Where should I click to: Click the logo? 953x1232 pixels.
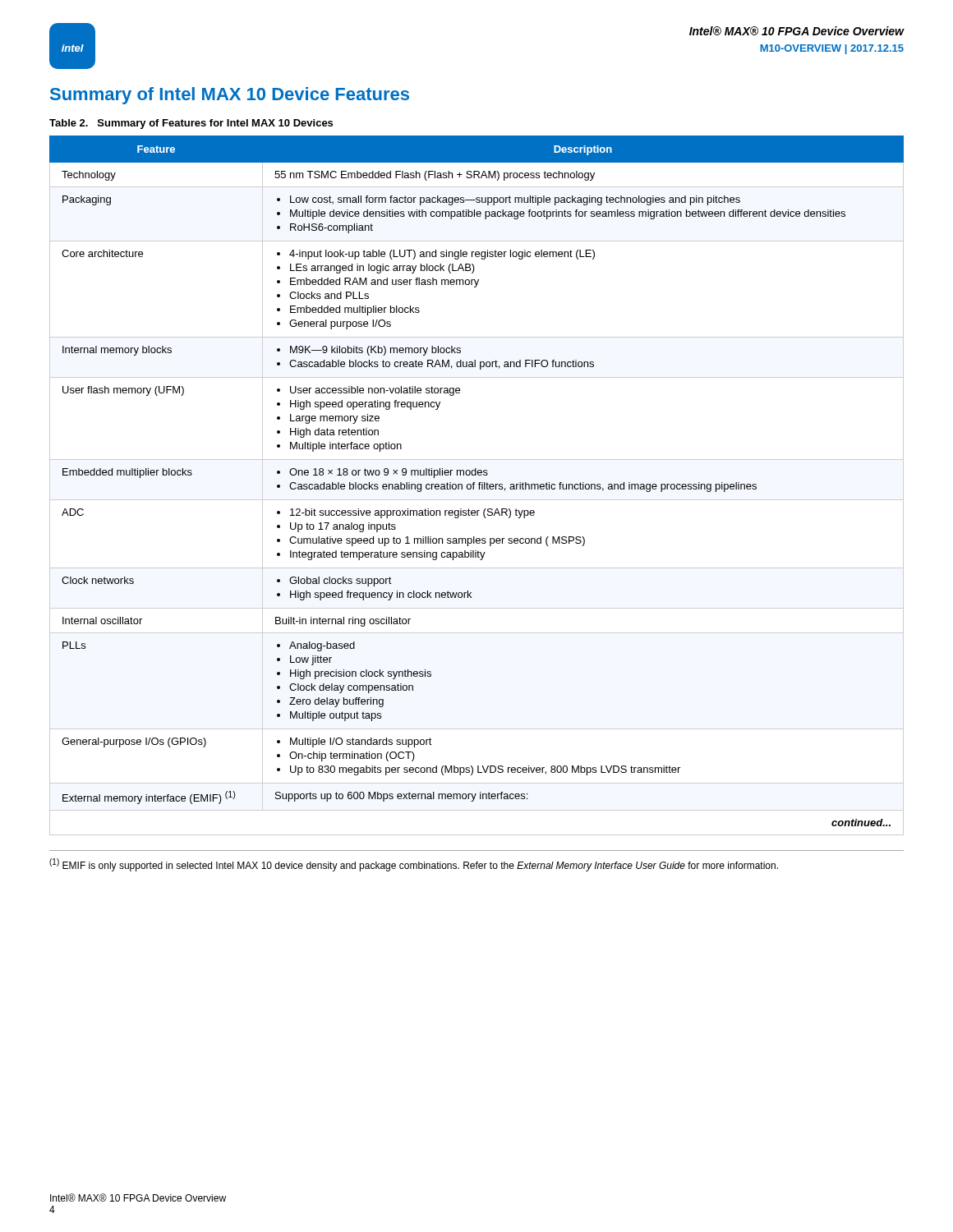pos(86,46)
